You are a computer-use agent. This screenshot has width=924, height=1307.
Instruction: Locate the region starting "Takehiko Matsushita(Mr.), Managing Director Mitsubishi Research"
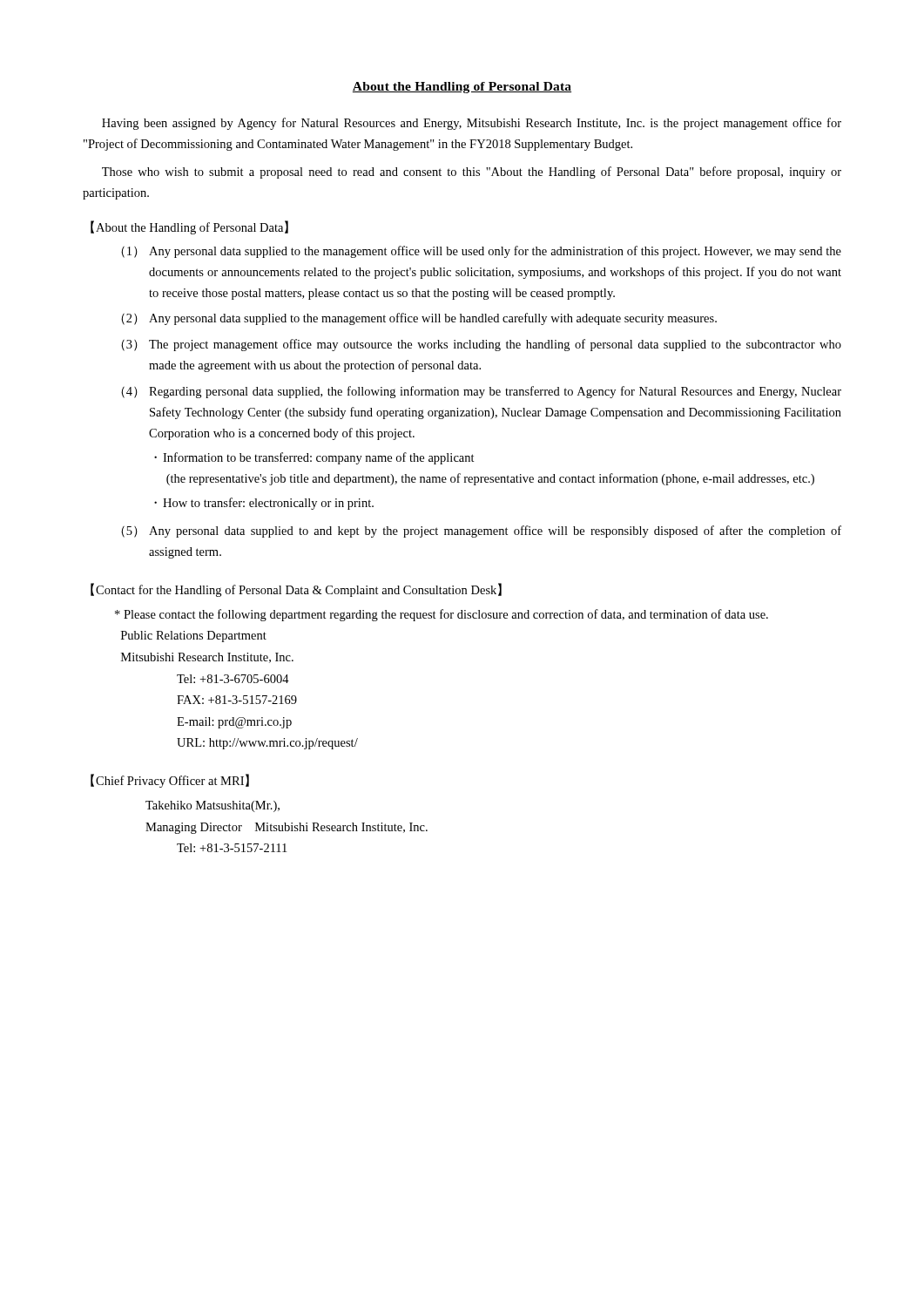(x=287, y=829)
